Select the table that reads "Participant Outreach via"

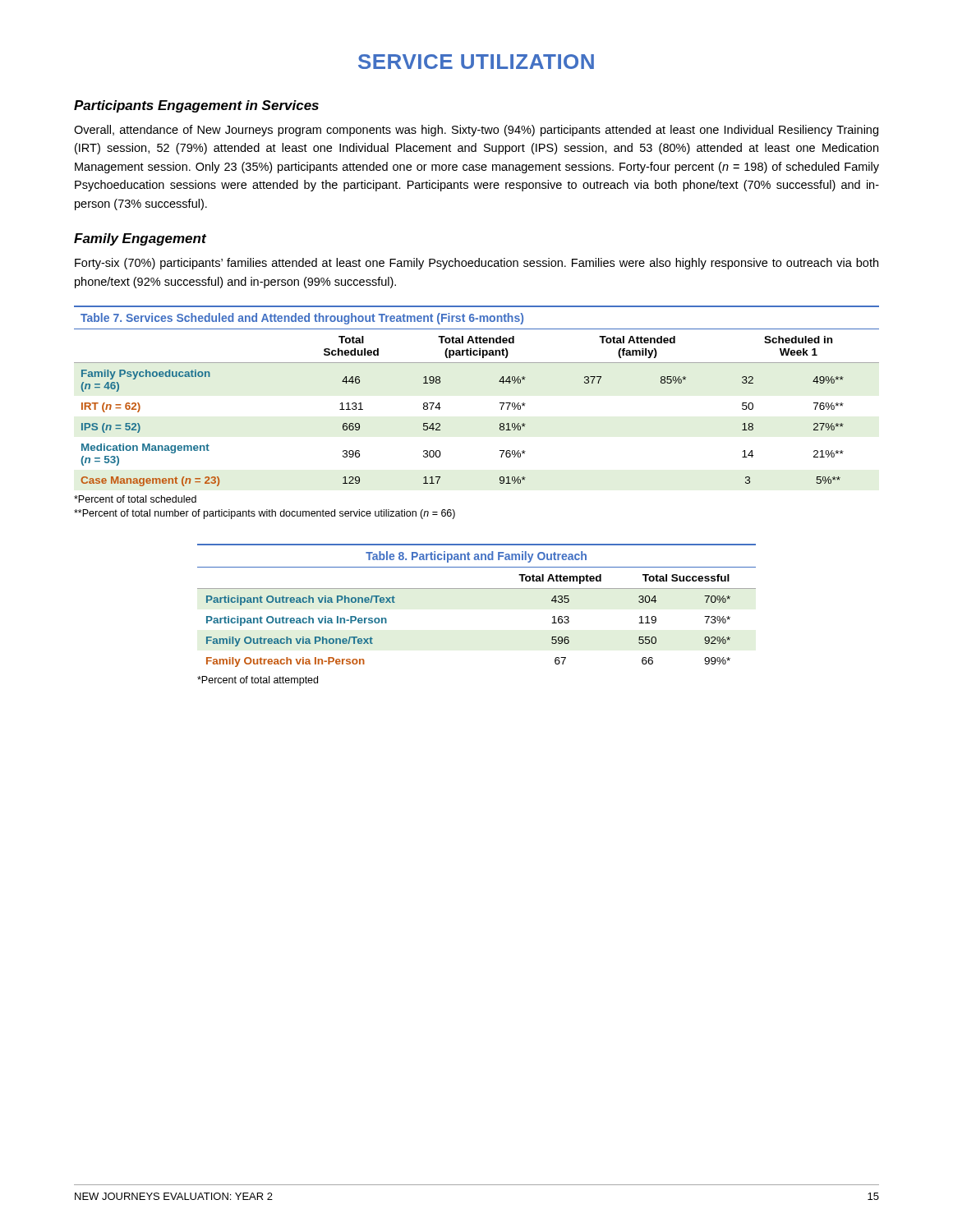click(476, 620)
